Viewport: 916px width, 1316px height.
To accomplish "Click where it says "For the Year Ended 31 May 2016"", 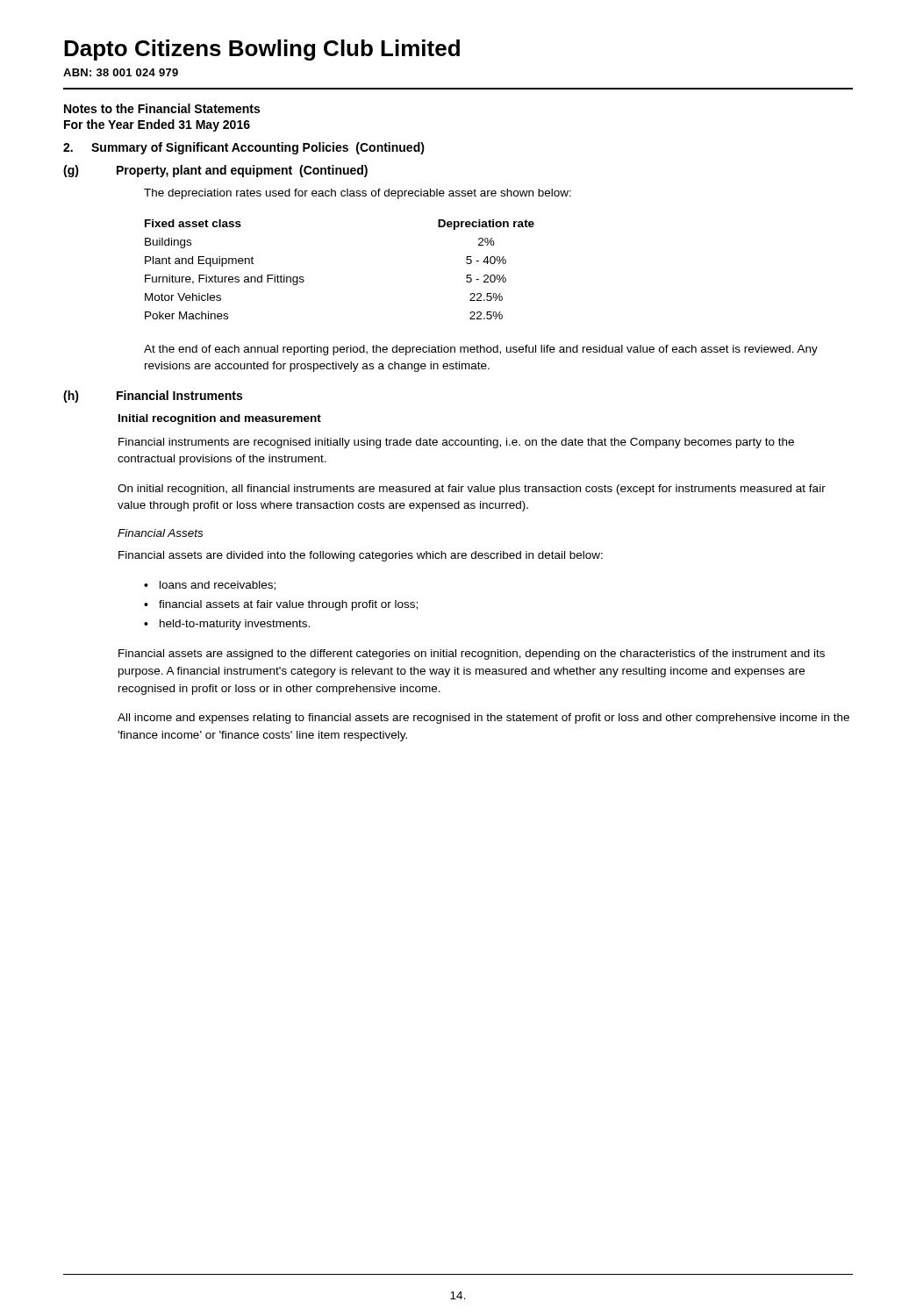I will point(157,125).
